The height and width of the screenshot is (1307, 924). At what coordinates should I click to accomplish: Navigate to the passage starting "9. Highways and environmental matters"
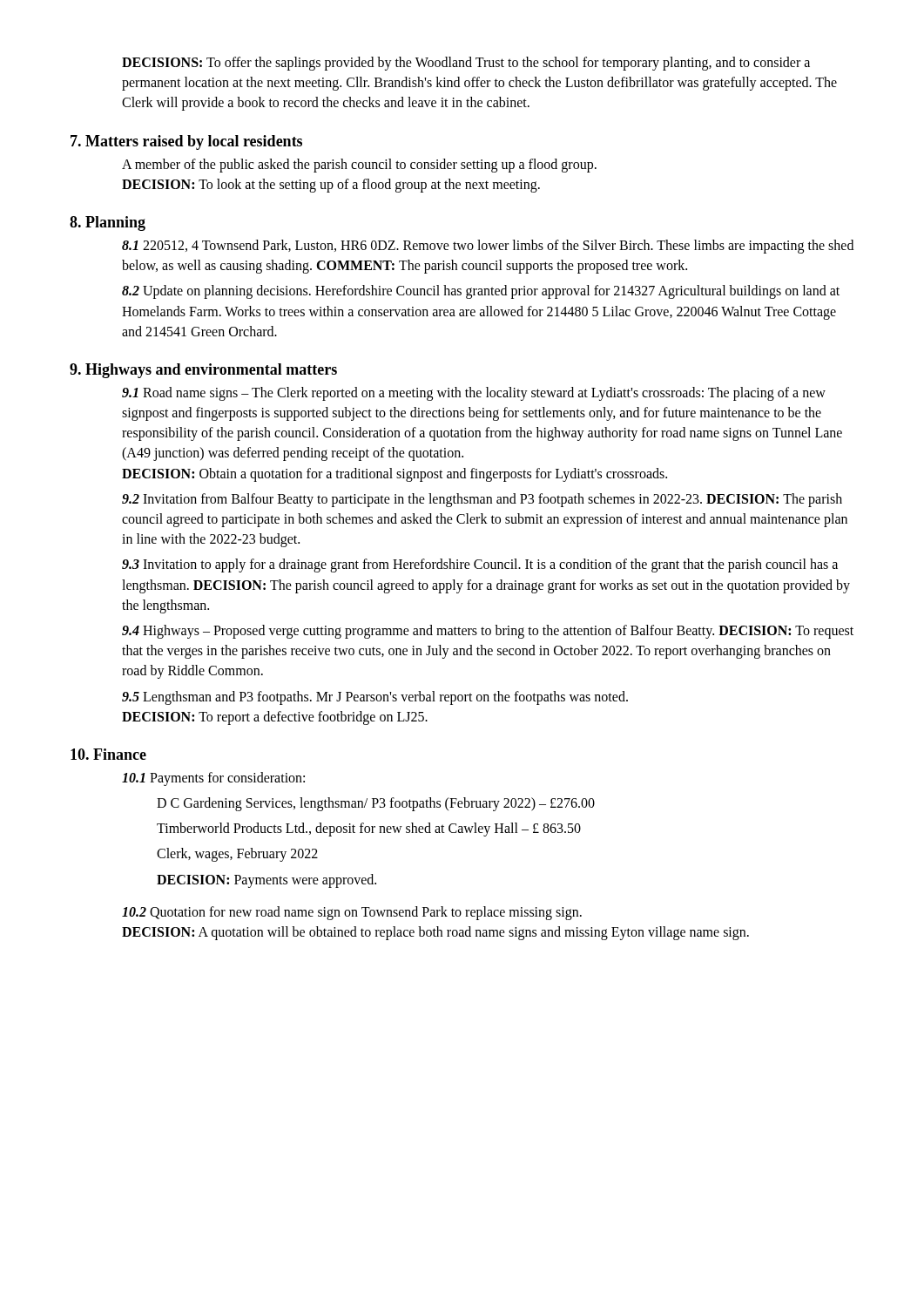[x=203, y=369]
